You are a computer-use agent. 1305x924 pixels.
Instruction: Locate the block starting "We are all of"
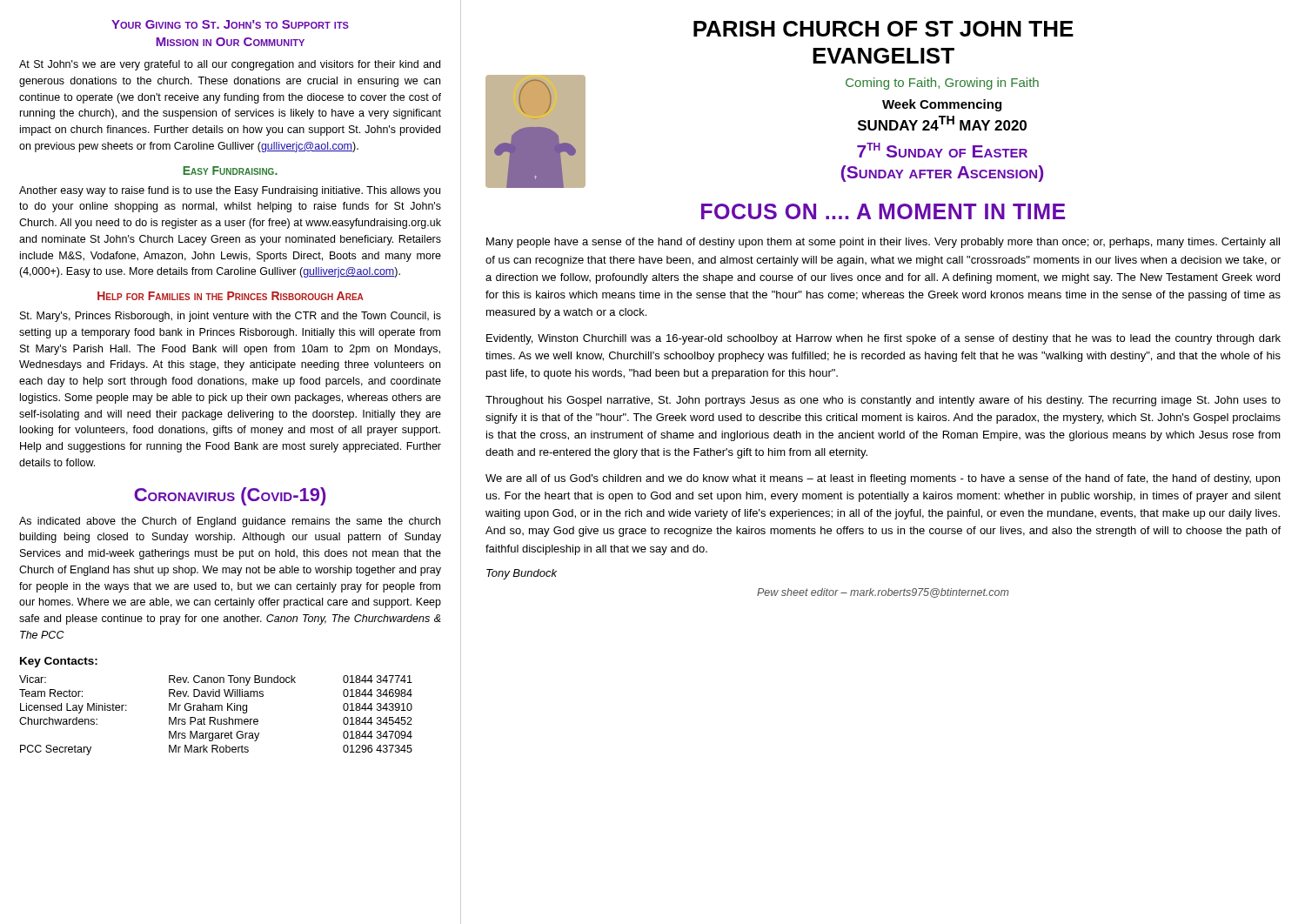click(x=883, y=514)
